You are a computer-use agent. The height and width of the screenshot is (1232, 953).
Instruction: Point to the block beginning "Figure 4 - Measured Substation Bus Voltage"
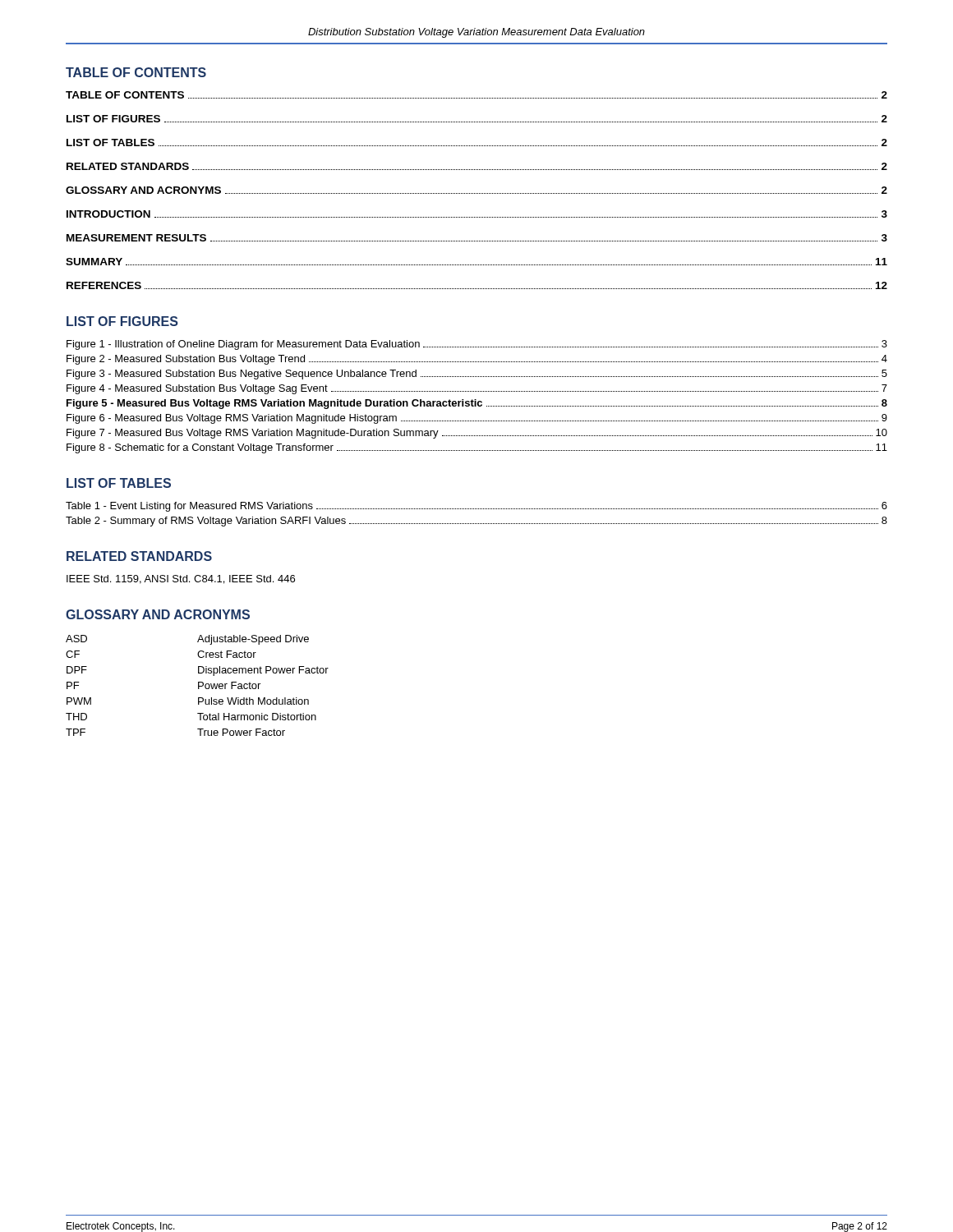coord(476,388)
